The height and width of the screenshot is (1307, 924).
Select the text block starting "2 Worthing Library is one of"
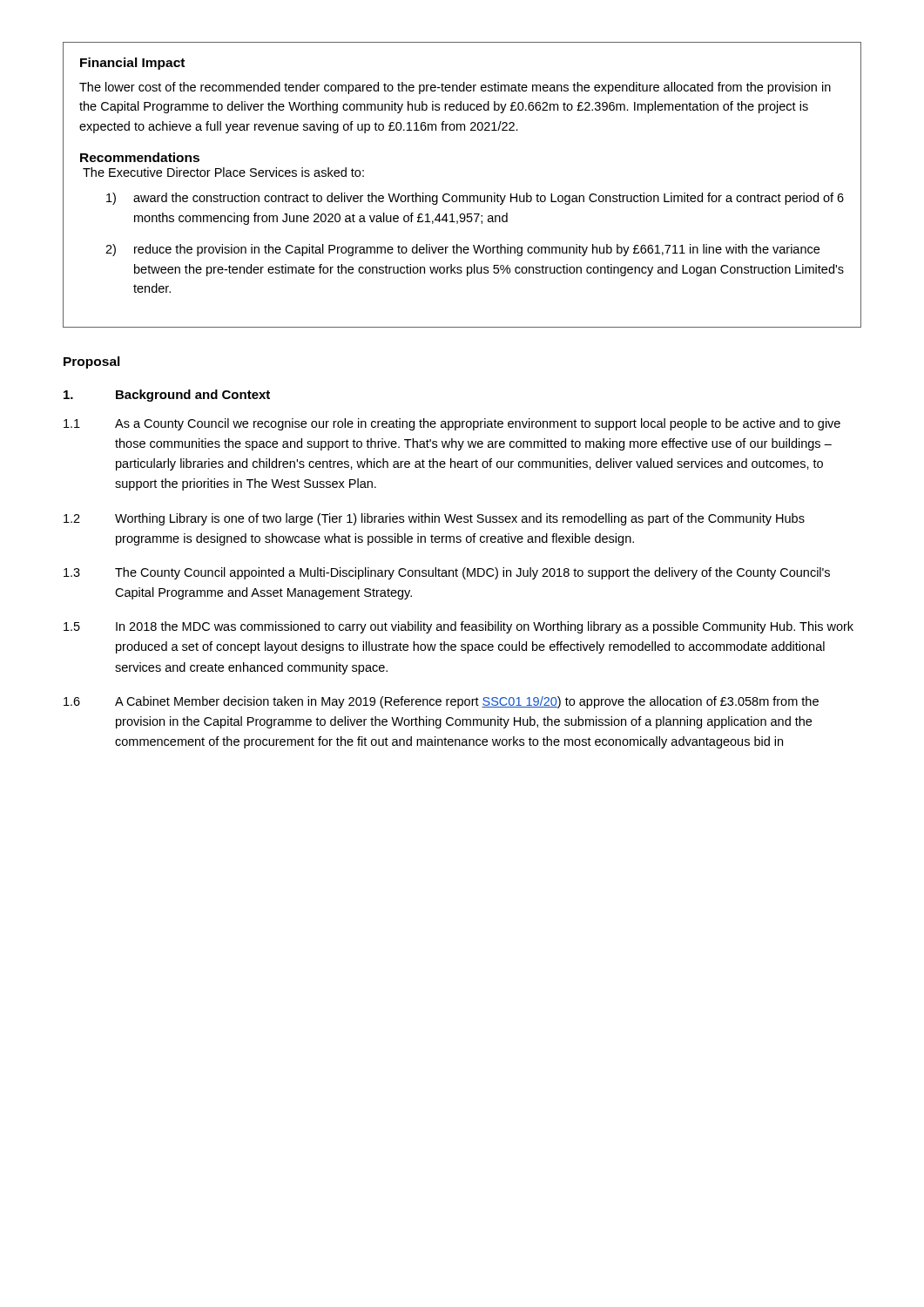tap(462, 529)
